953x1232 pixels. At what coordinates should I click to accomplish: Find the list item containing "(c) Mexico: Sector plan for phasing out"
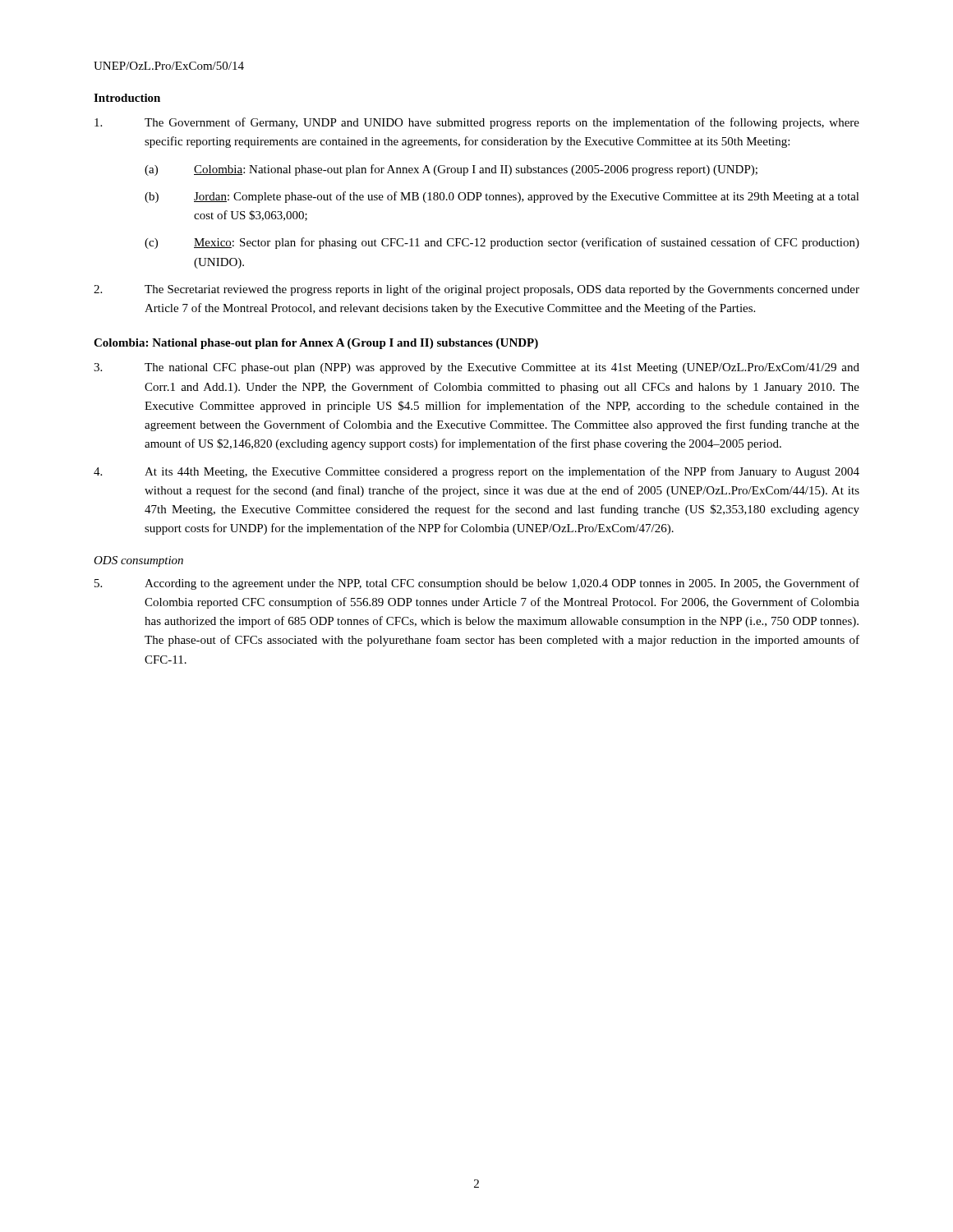click(x=502, y=253)
